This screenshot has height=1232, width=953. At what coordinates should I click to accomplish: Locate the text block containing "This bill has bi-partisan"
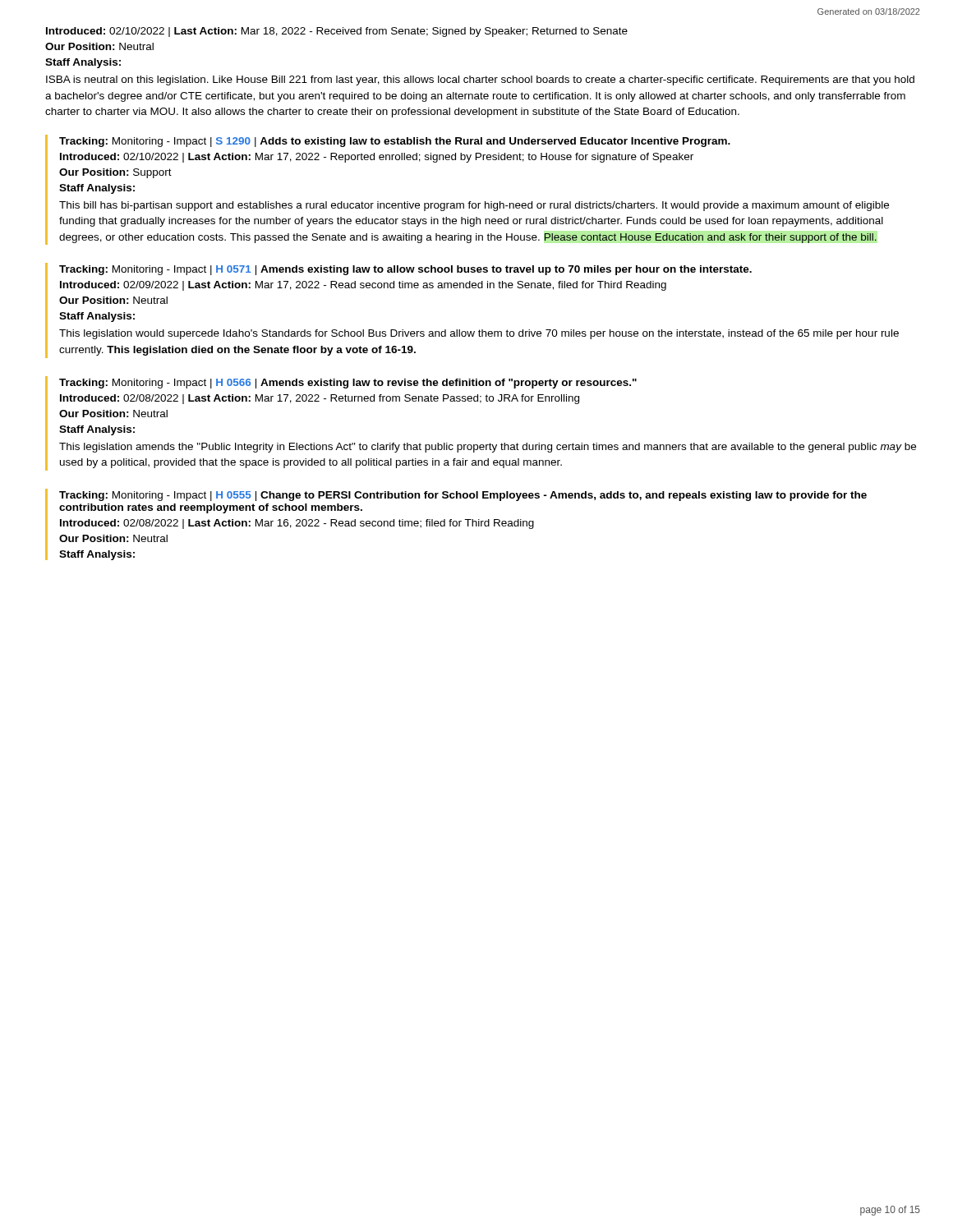474,221
